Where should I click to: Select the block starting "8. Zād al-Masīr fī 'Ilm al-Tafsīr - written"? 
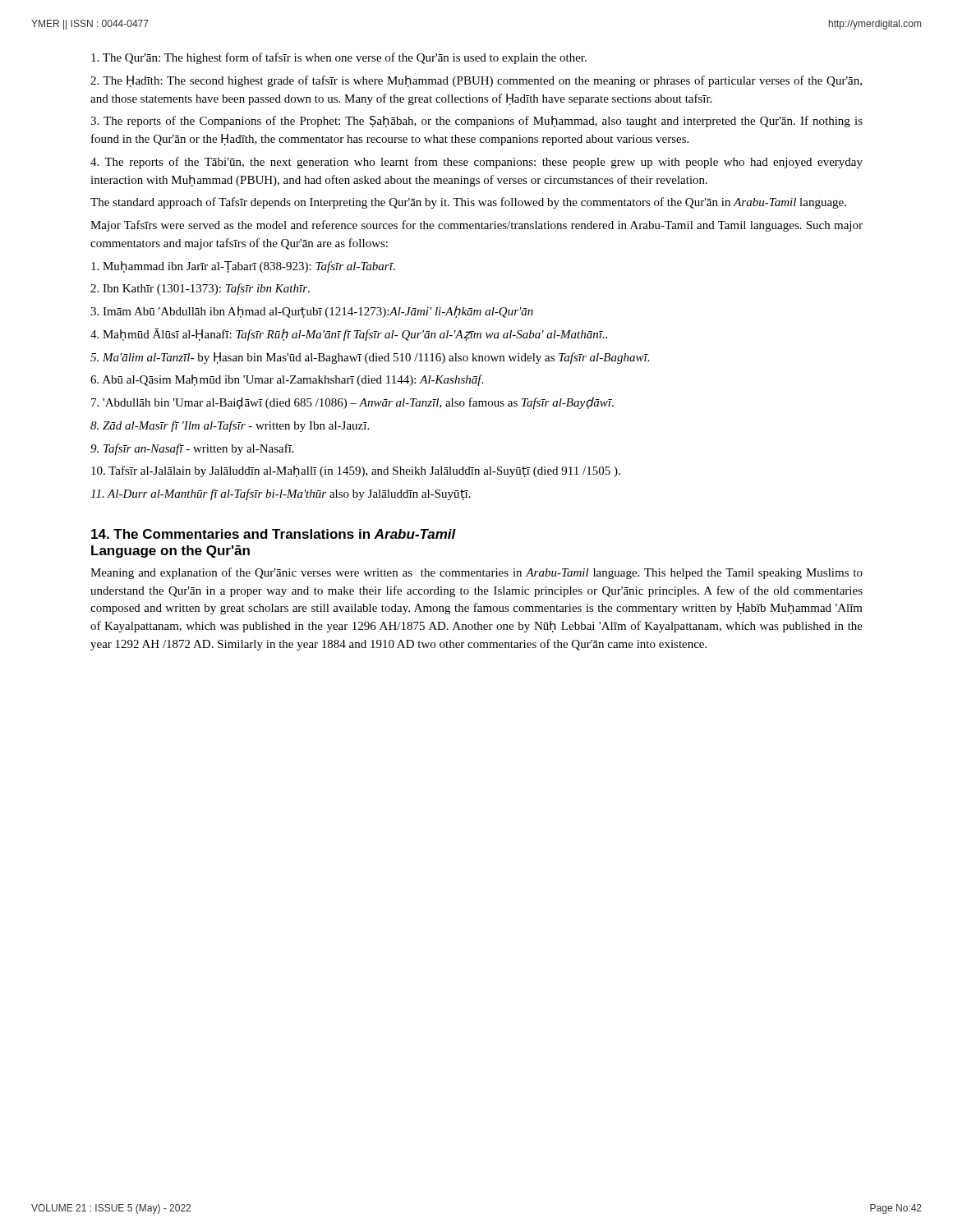pyautogui.click(x=230, y=426)
